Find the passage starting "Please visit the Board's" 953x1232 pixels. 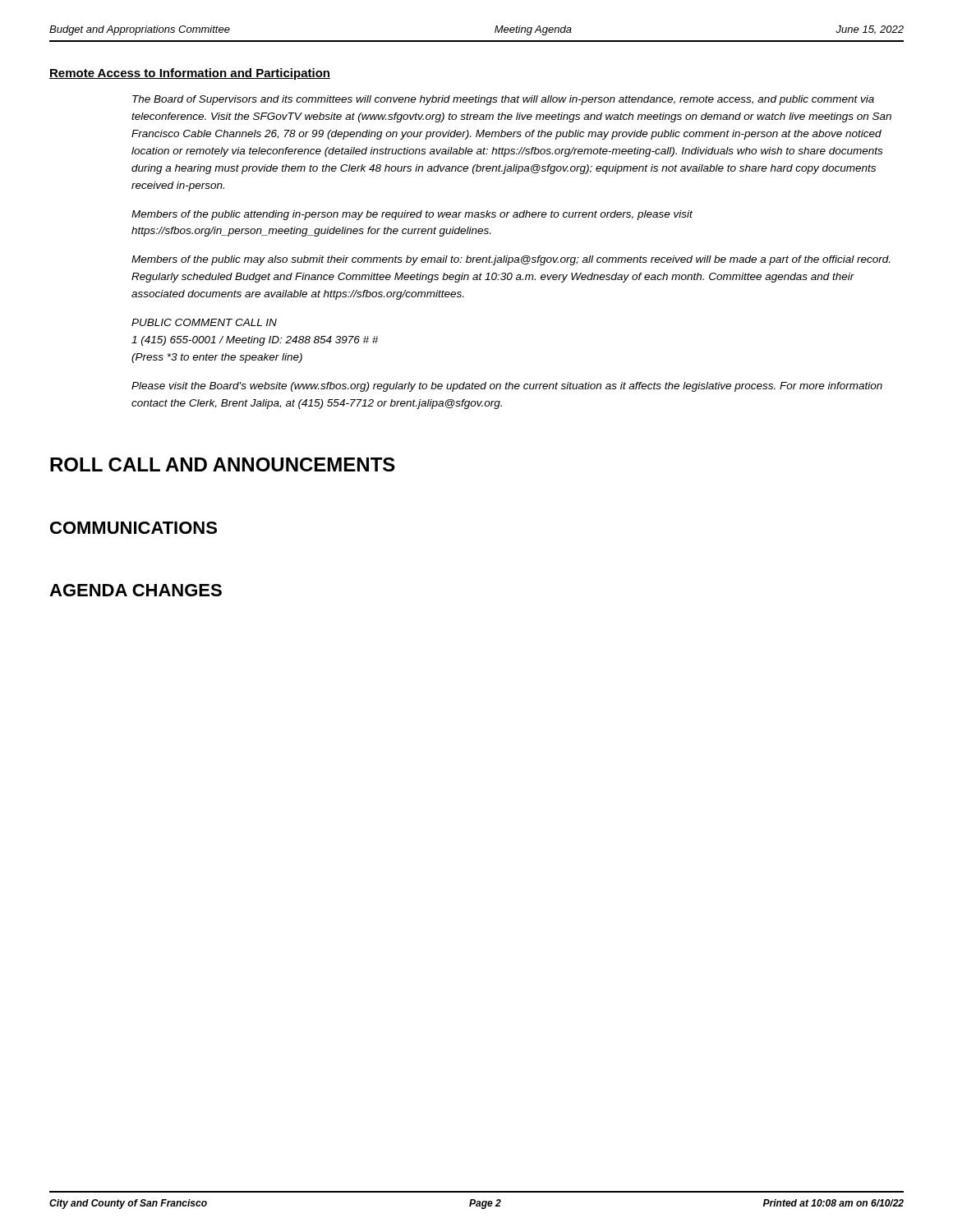pos(518,395)
